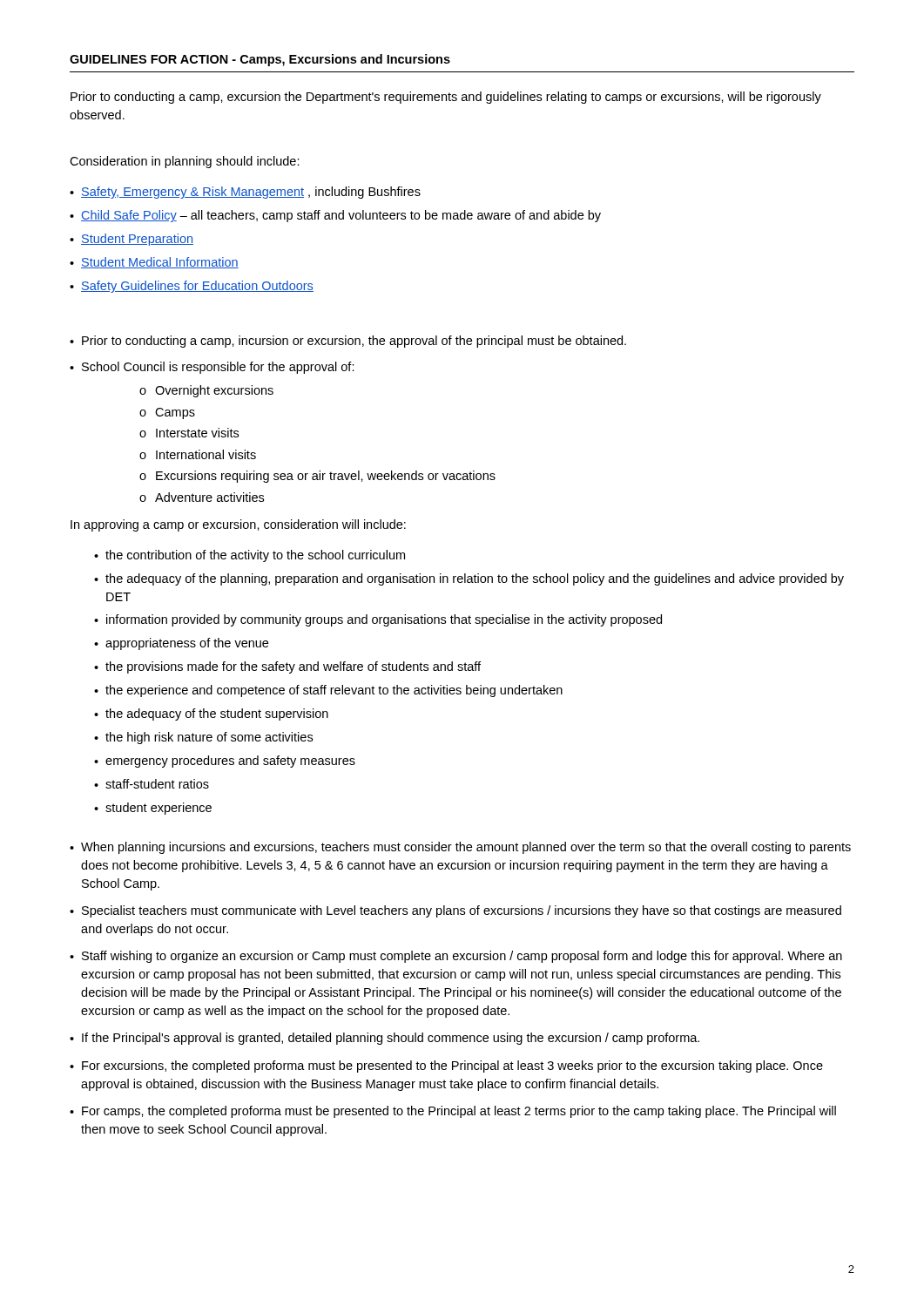Click on the list item that reads "• For excursions, the"
924x1307 pixels.
click(462, 1076)
